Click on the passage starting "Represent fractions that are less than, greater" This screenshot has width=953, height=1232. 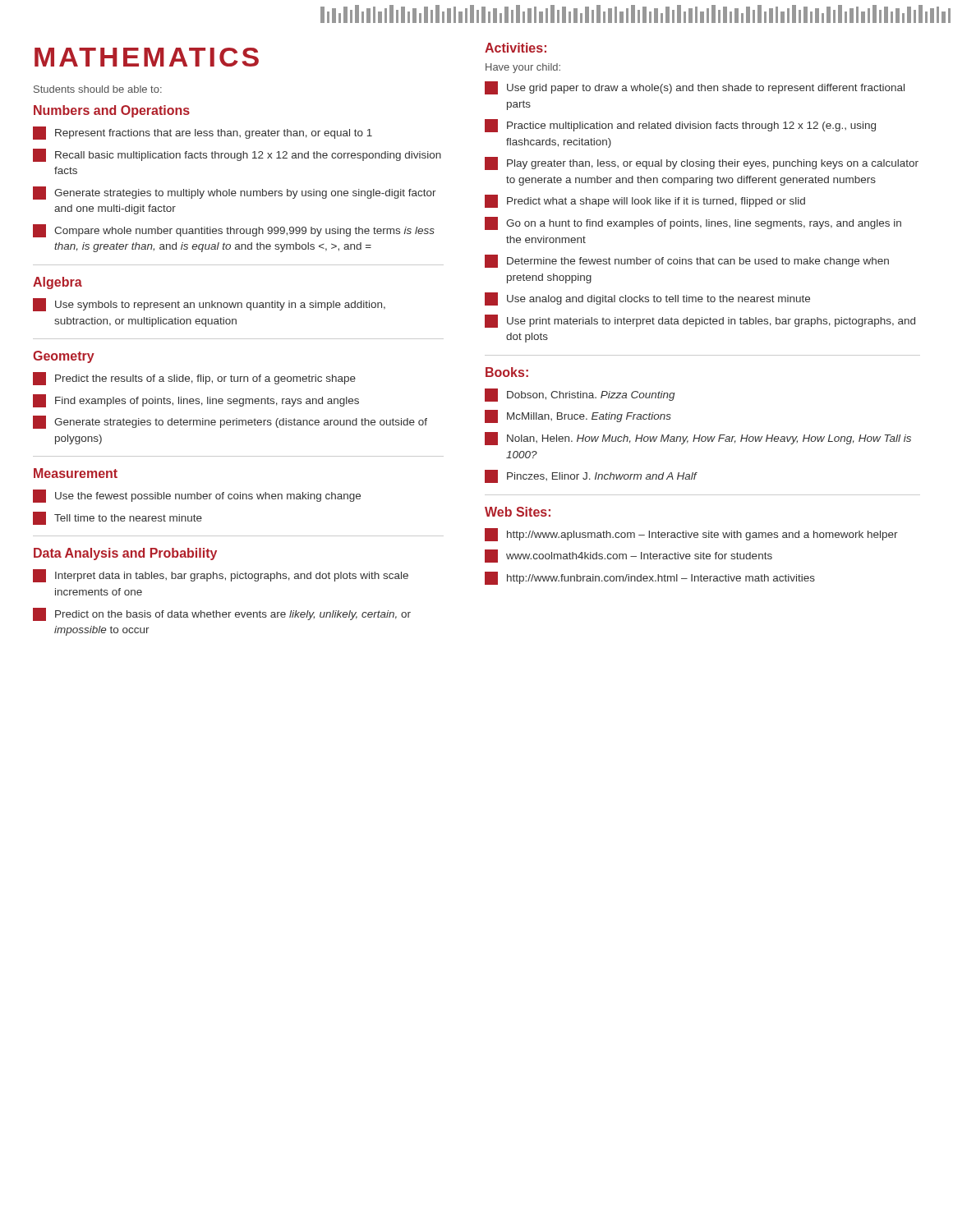coord(238,133)
